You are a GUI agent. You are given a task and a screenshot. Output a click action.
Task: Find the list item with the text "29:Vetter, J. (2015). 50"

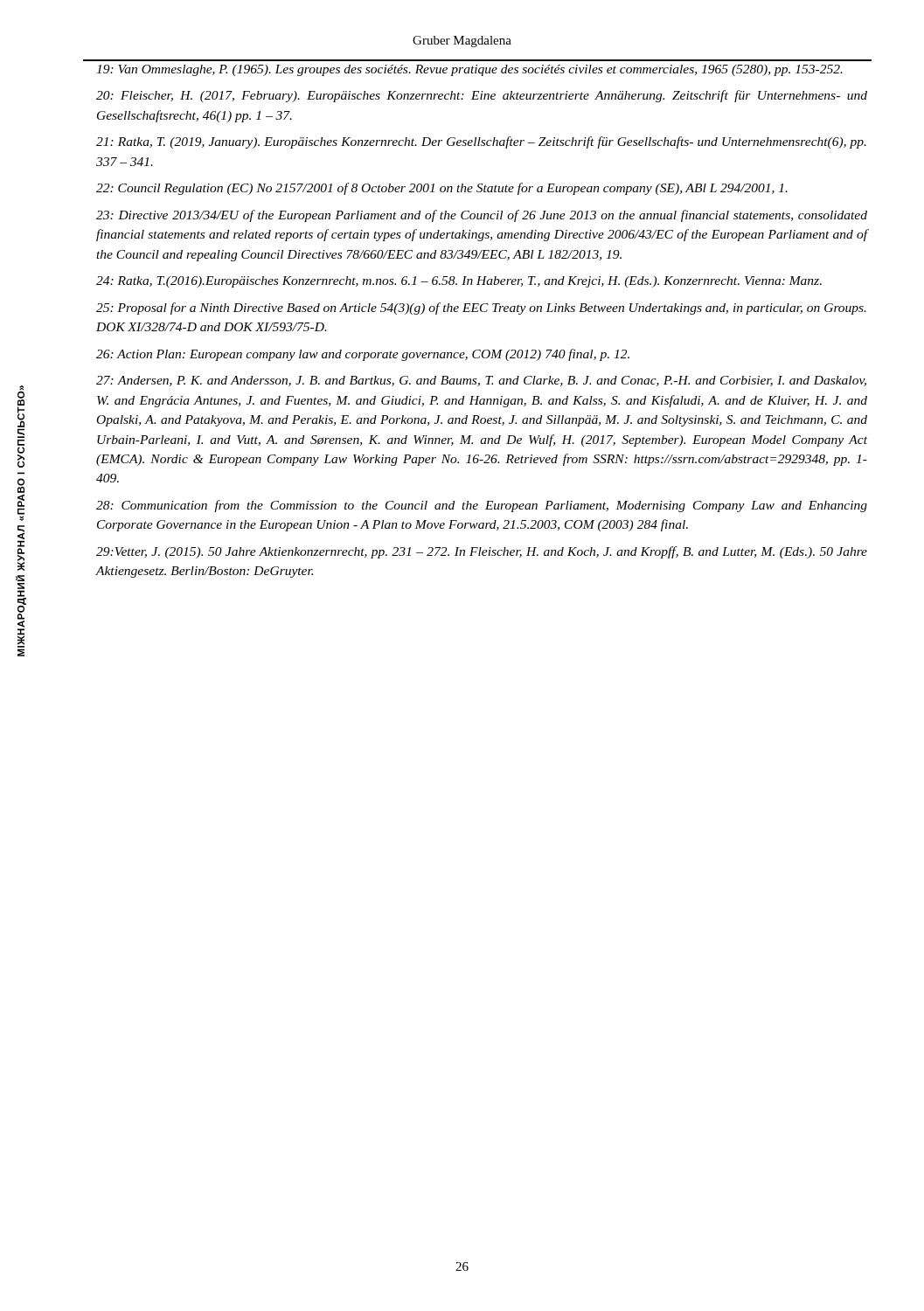tap(482, 561)
